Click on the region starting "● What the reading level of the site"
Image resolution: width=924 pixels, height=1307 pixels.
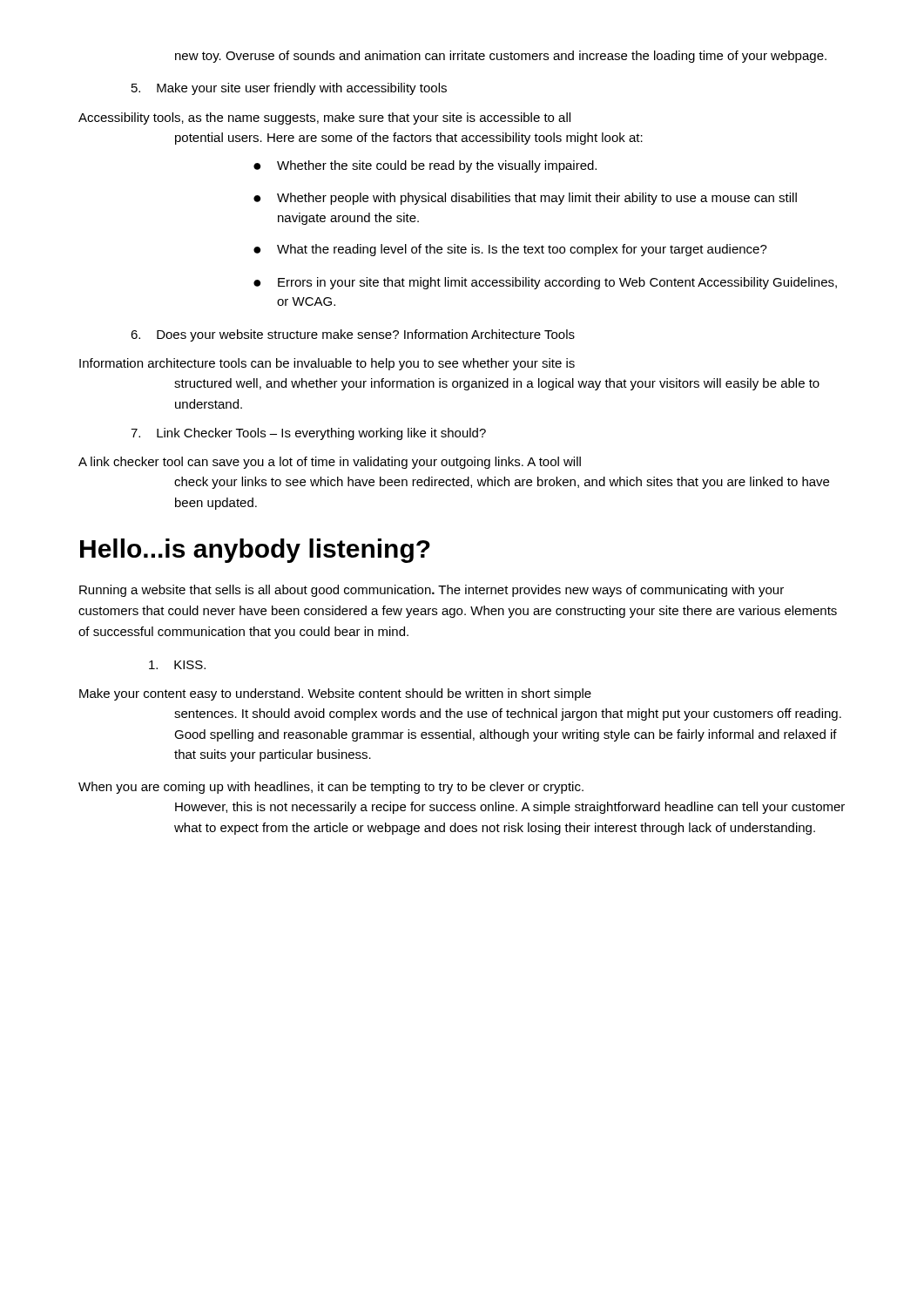[x=549, y=250]
